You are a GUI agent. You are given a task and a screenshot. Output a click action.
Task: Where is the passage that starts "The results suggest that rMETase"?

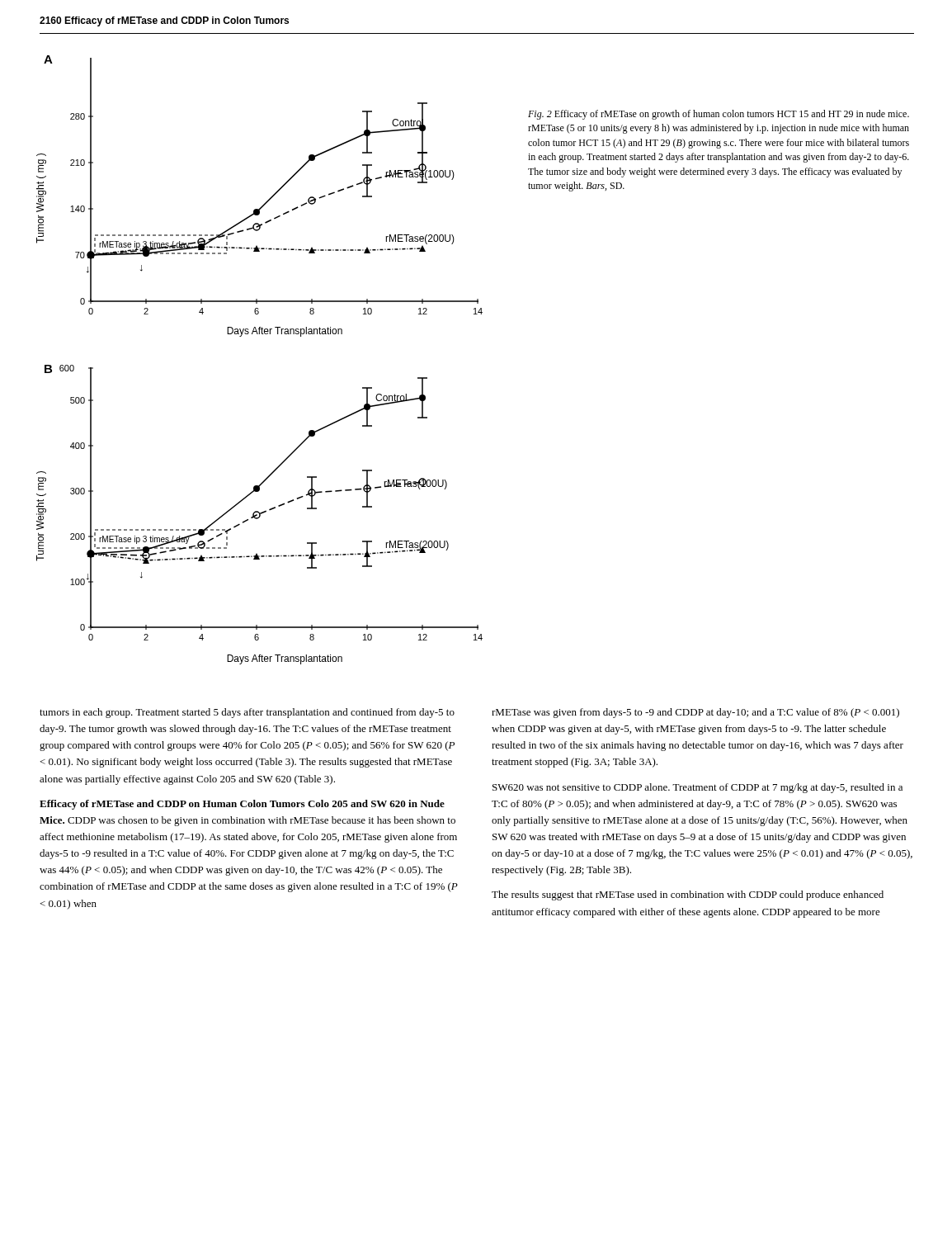(x=688, y=903)
